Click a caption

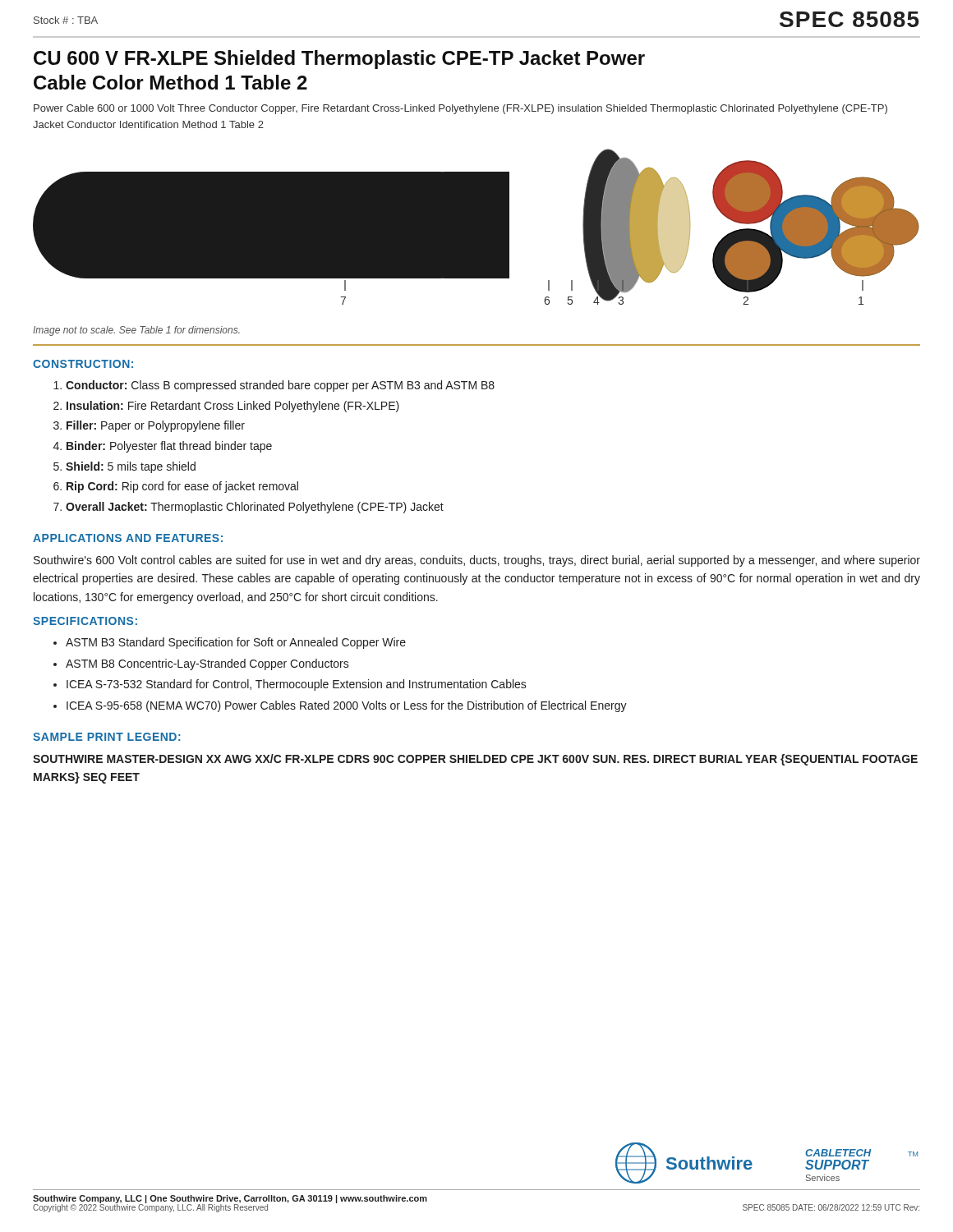(137, 330)
